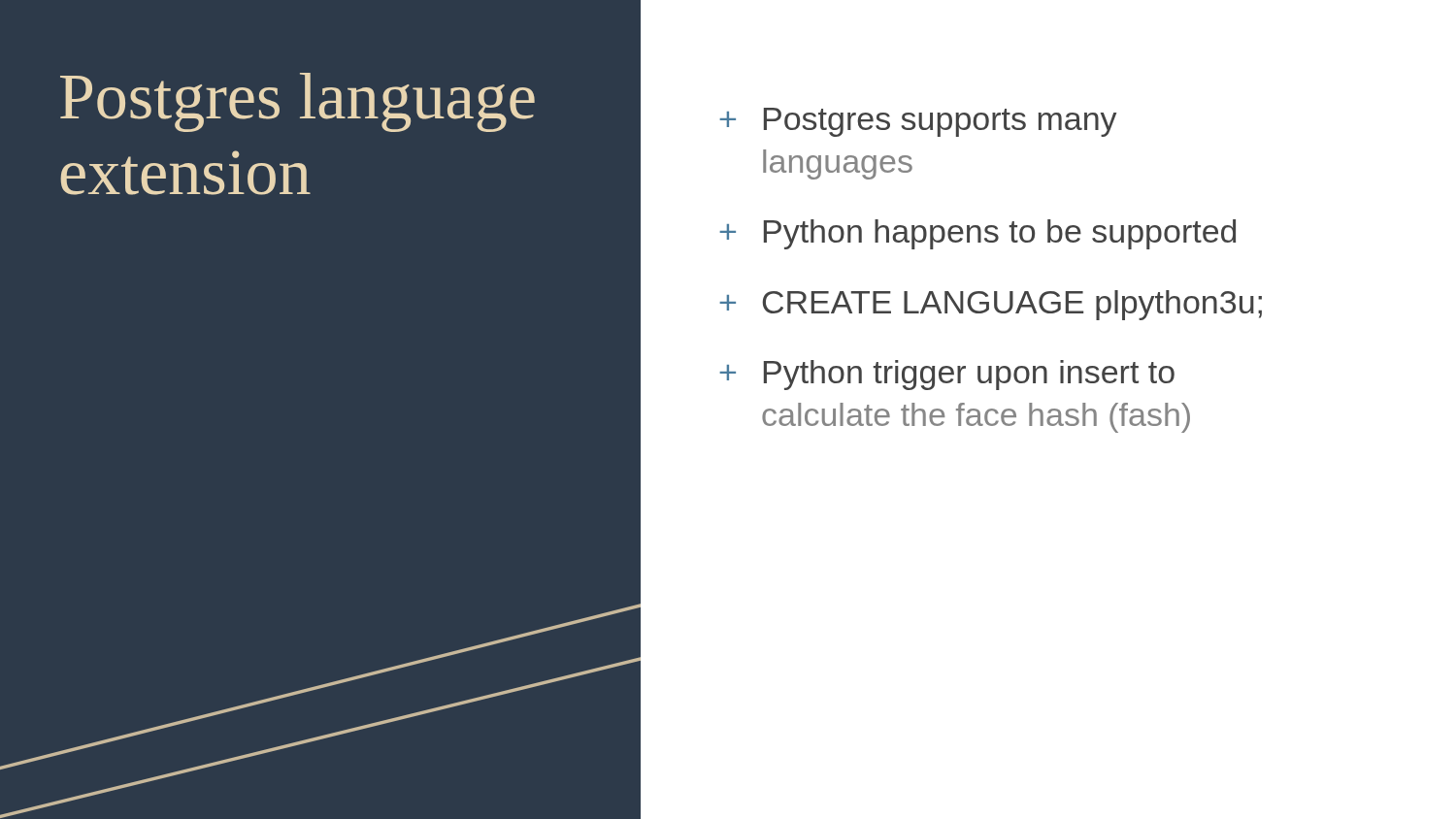Find the region starting "+ Python trigger upon"
Viewport: 1456px width, 819px height.
955,393
